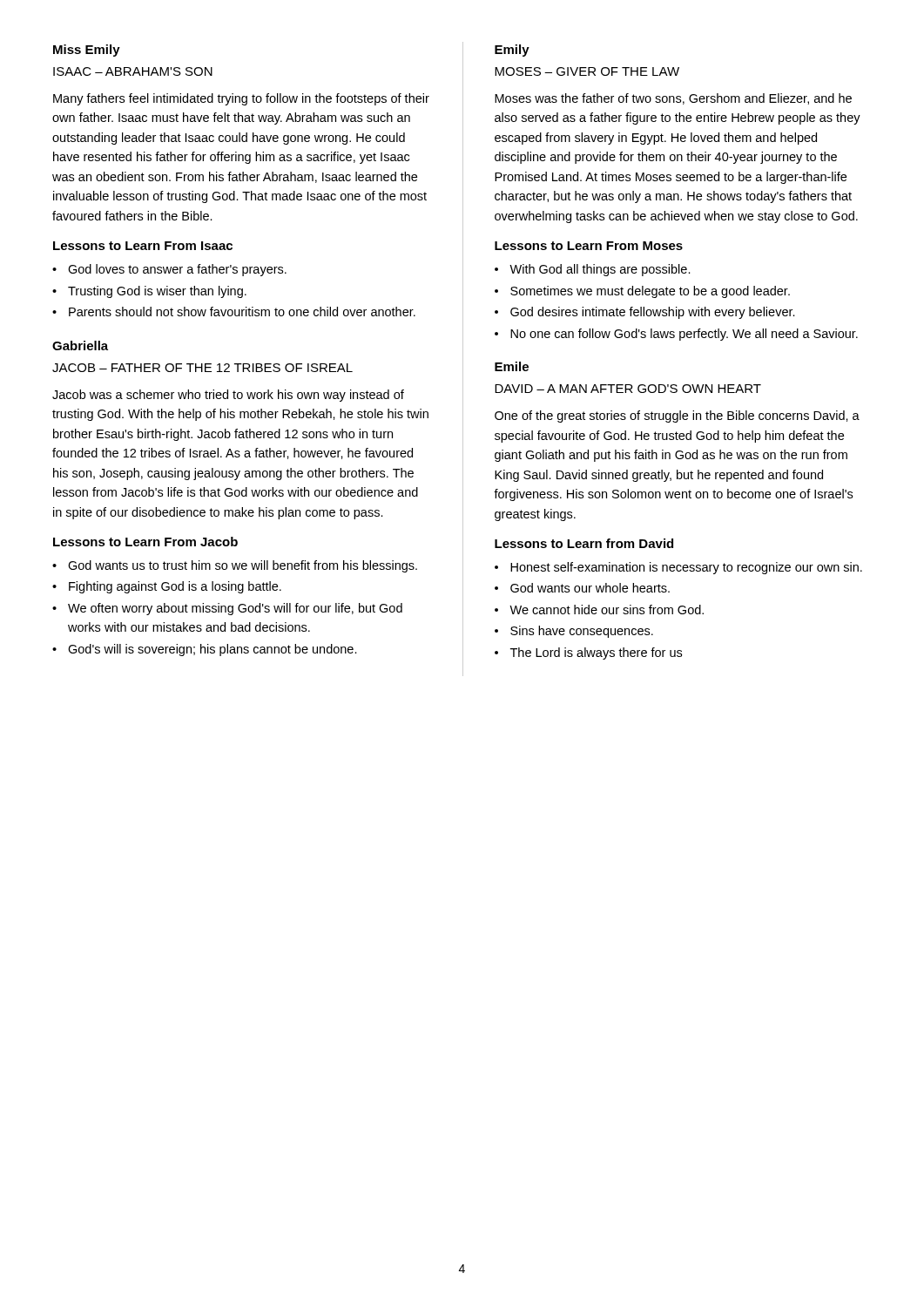This screenshot has width=924, height=1307.
Task: Point to "Lessons to Learn From Isaac"
Action: click(143, 246)
